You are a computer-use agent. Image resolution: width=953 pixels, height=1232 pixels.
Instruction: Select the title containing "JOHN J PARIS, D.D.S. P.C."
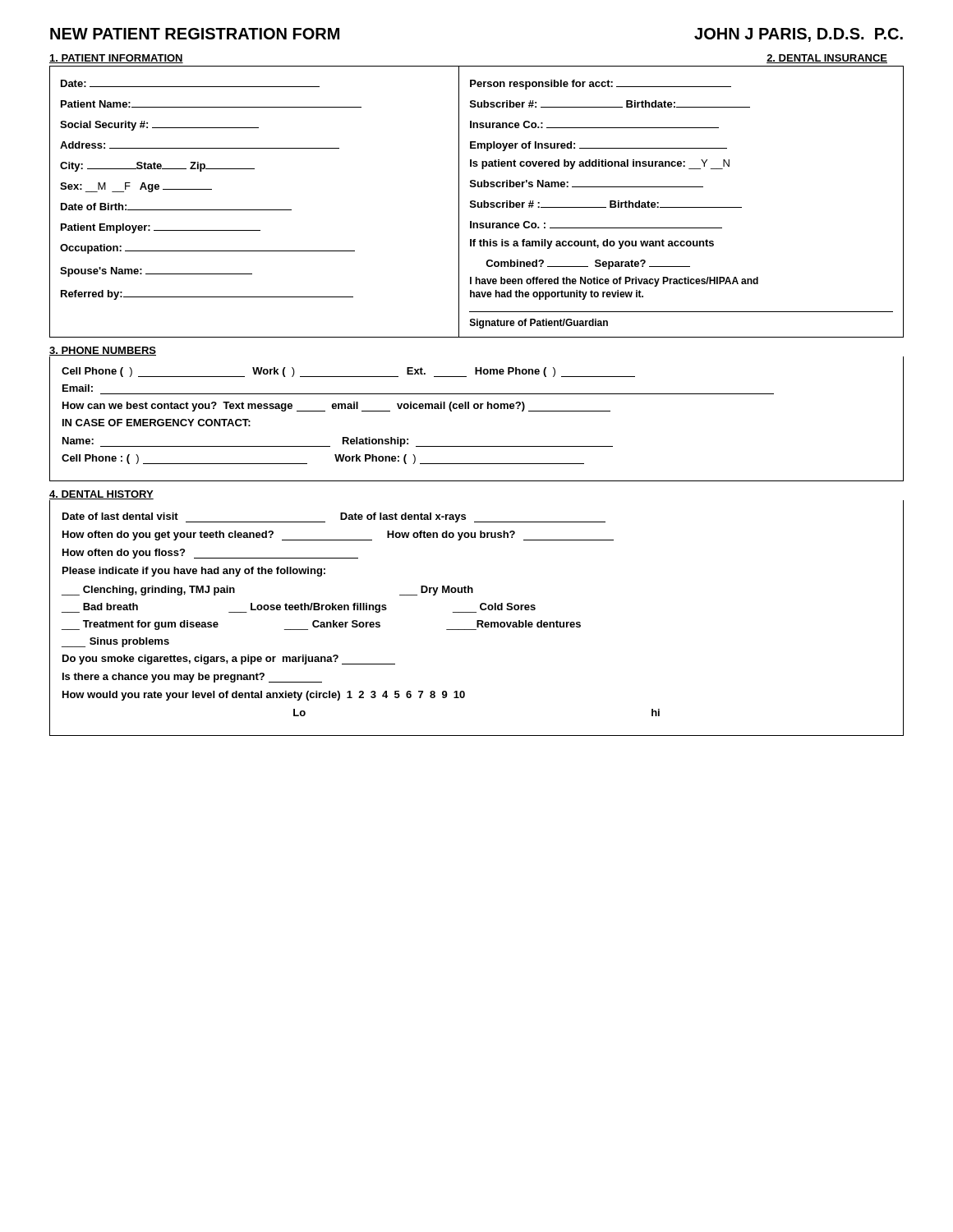click(799, 34)
